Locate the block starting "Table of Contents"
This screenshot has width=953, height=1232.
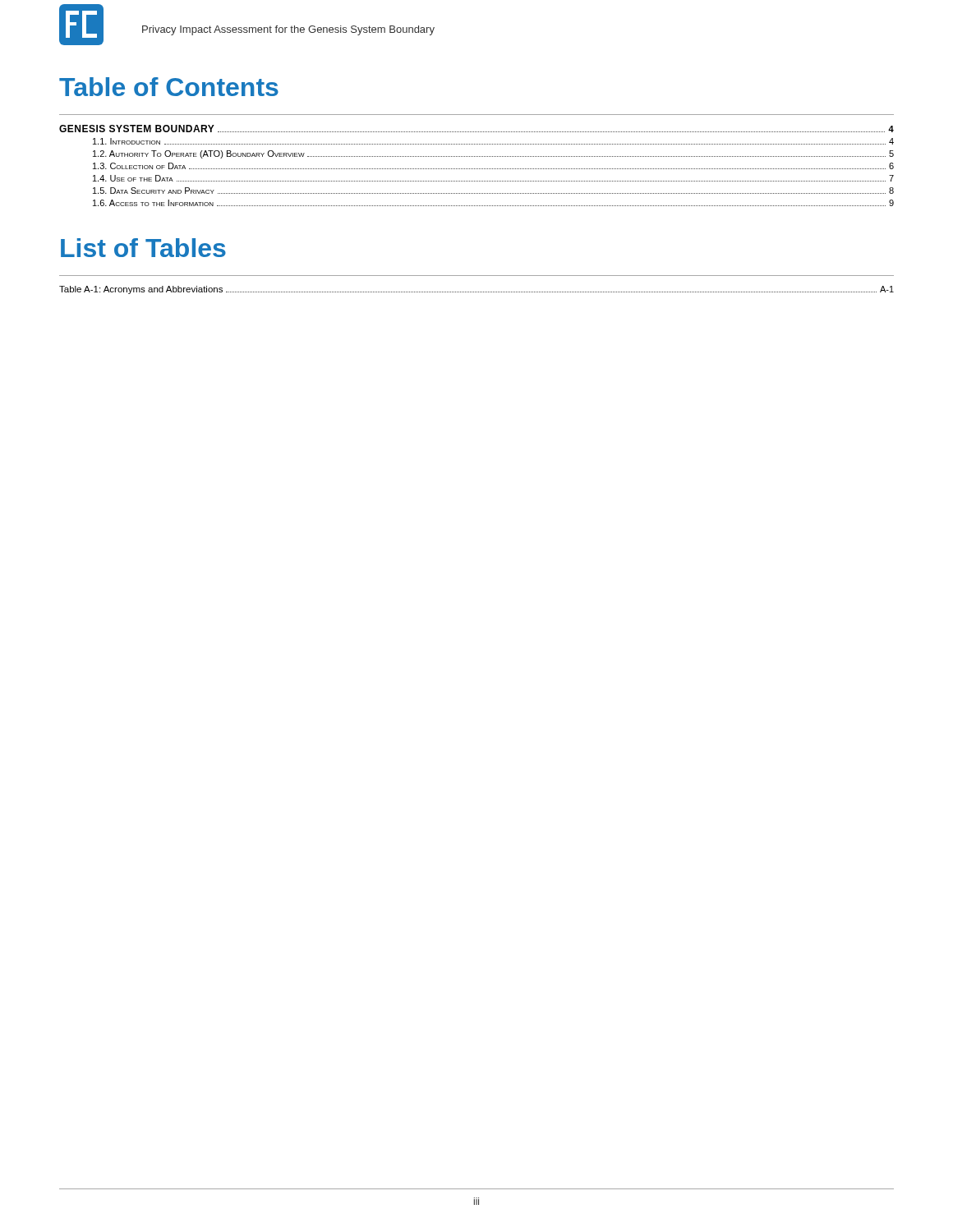coord(169,87)
